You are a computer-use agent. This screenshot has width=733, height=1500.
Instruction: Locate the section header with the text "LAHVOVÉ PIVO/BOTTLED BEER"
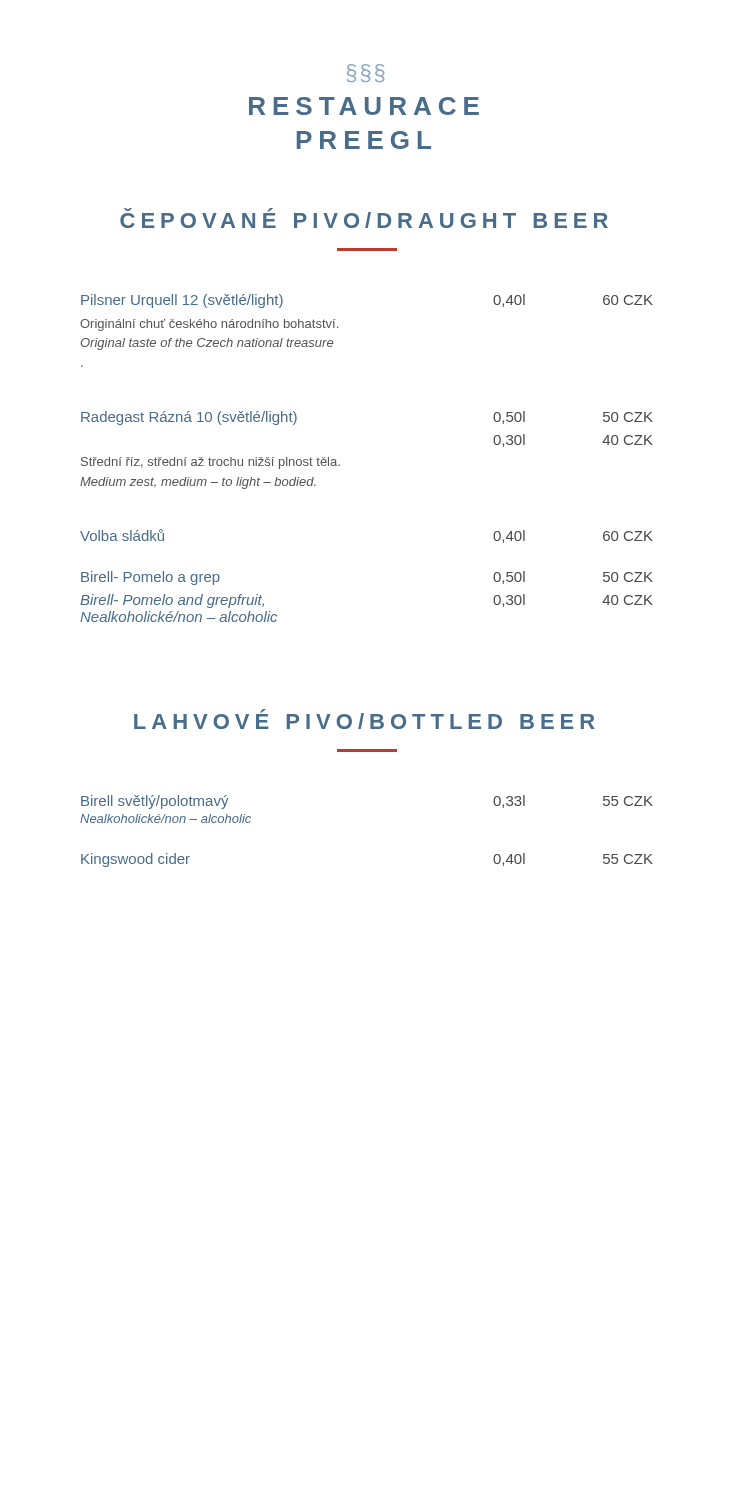[366, 722]
